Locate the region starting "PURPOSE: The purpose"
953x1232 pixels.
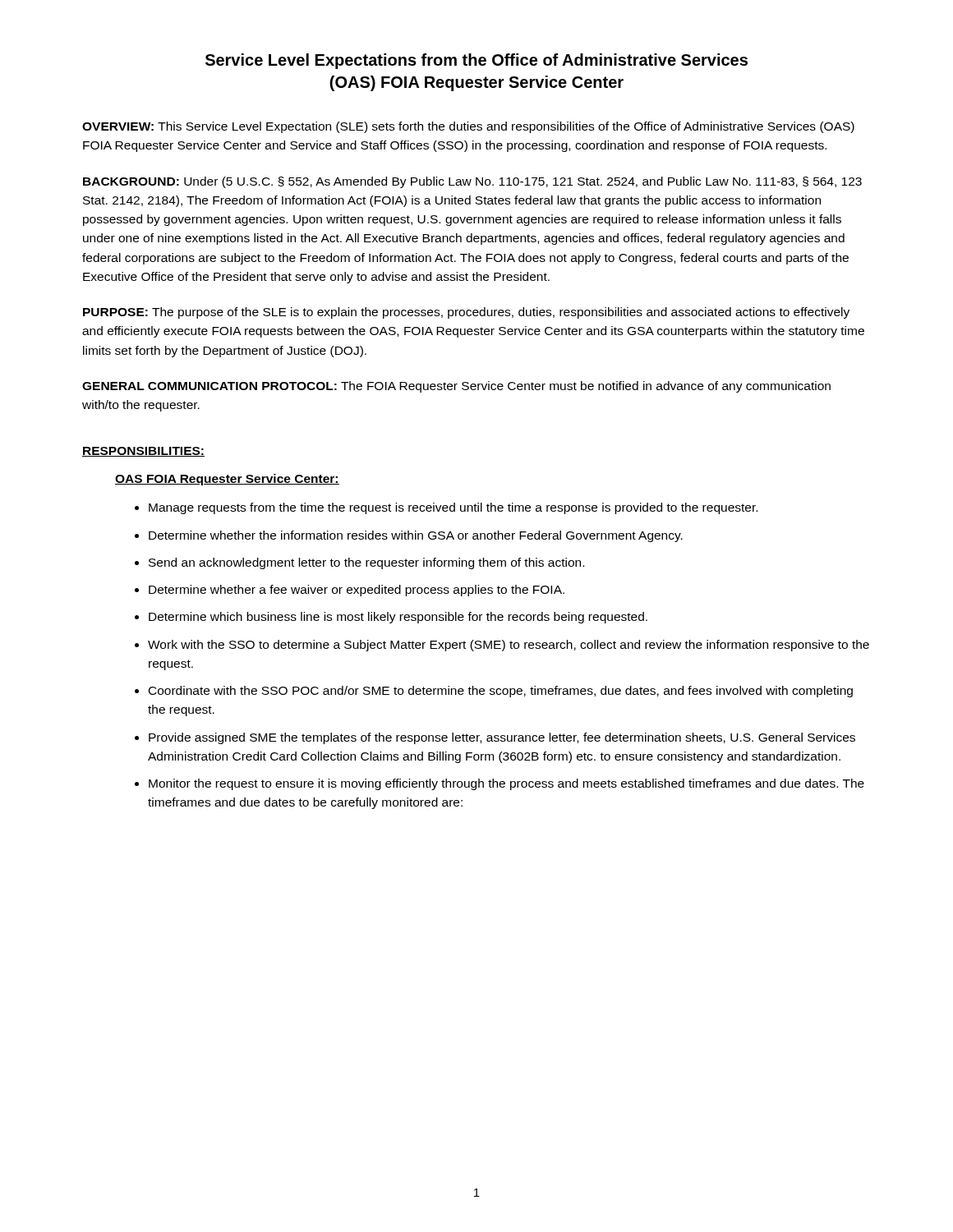click(x=473, y=331)
